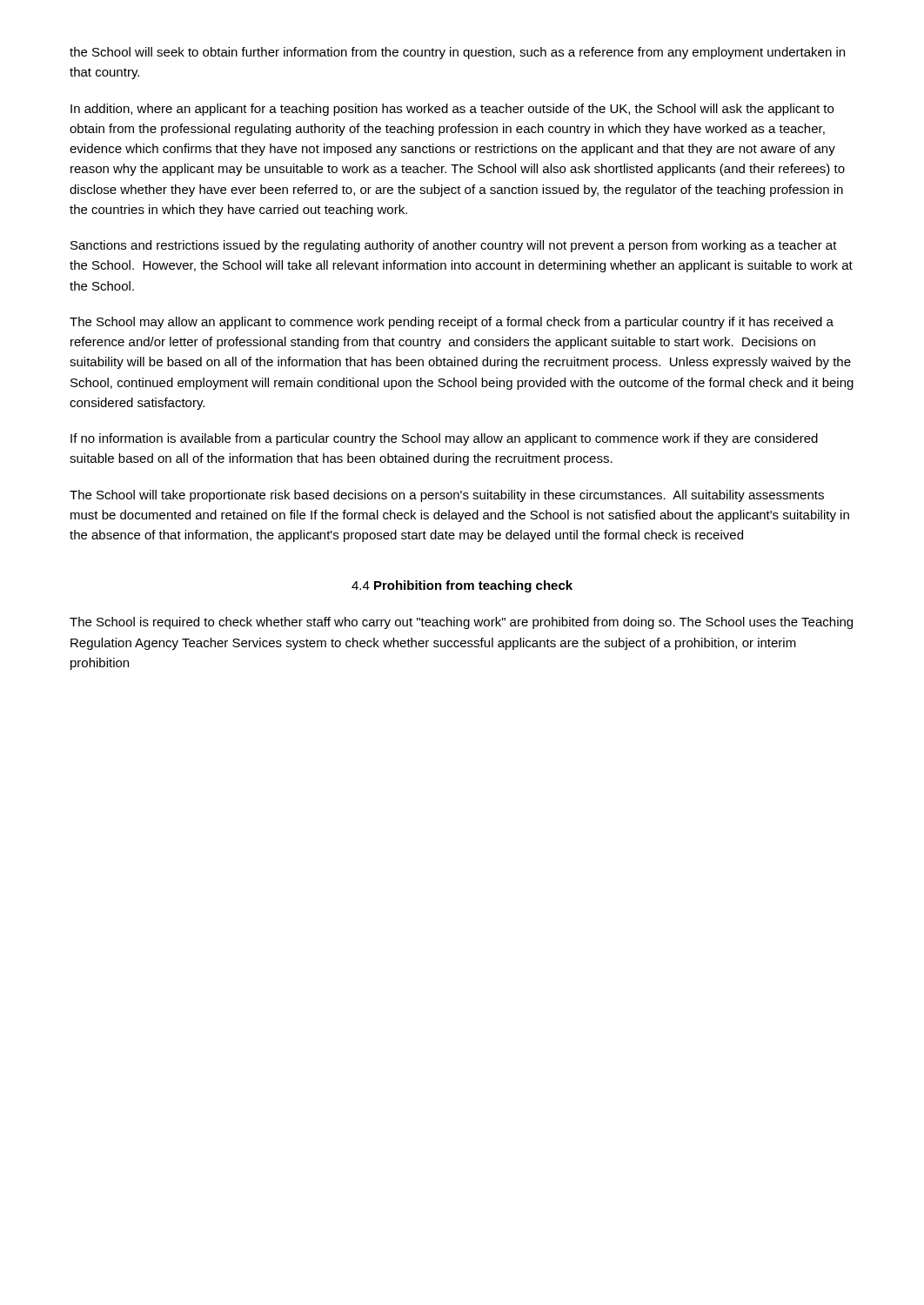Find the text block that says "If no information"

pyautogui.click(x=444, y=448)
